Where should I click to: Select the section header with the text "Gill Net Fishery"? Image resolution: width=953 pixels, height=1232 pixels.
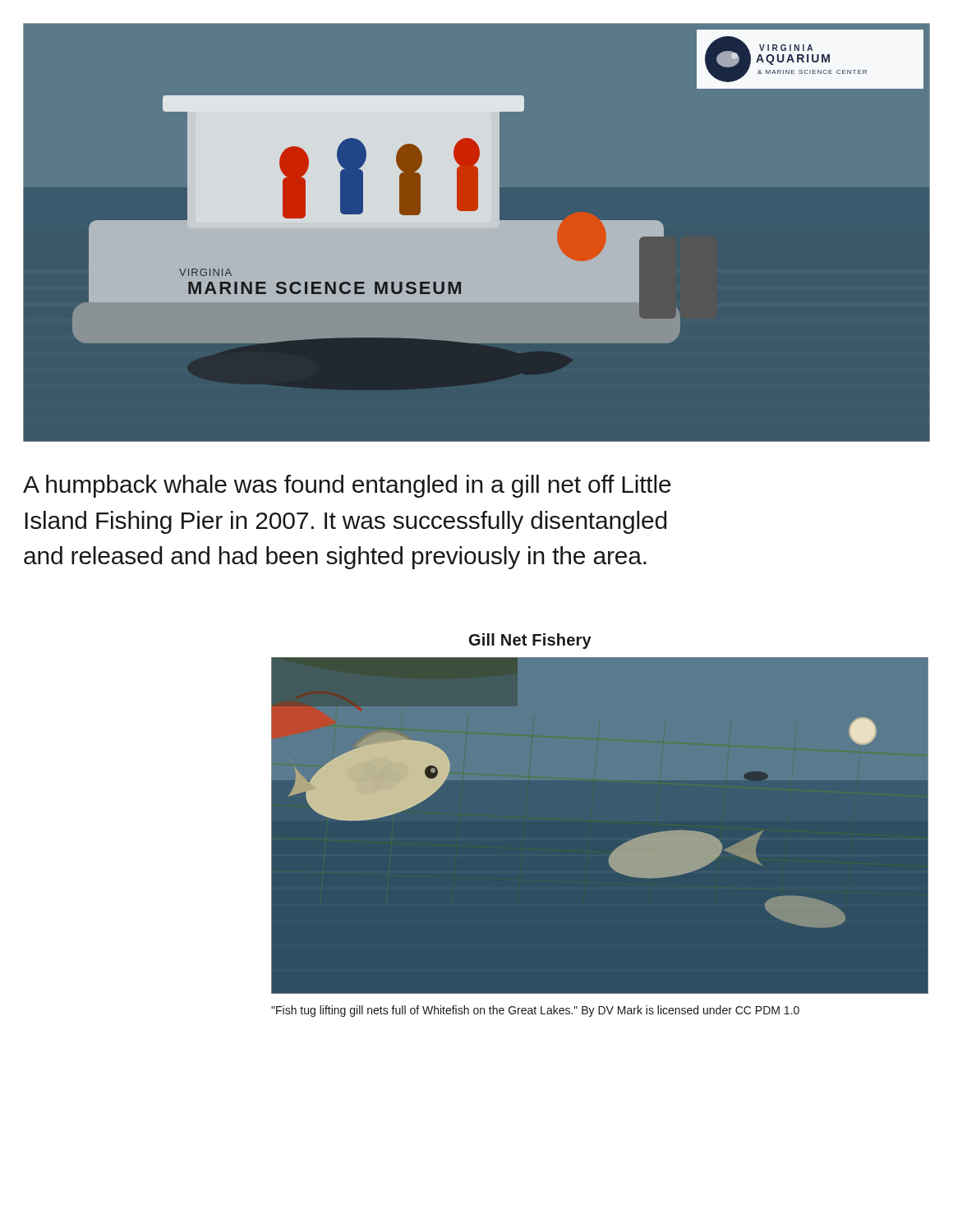tap(530, 640)
